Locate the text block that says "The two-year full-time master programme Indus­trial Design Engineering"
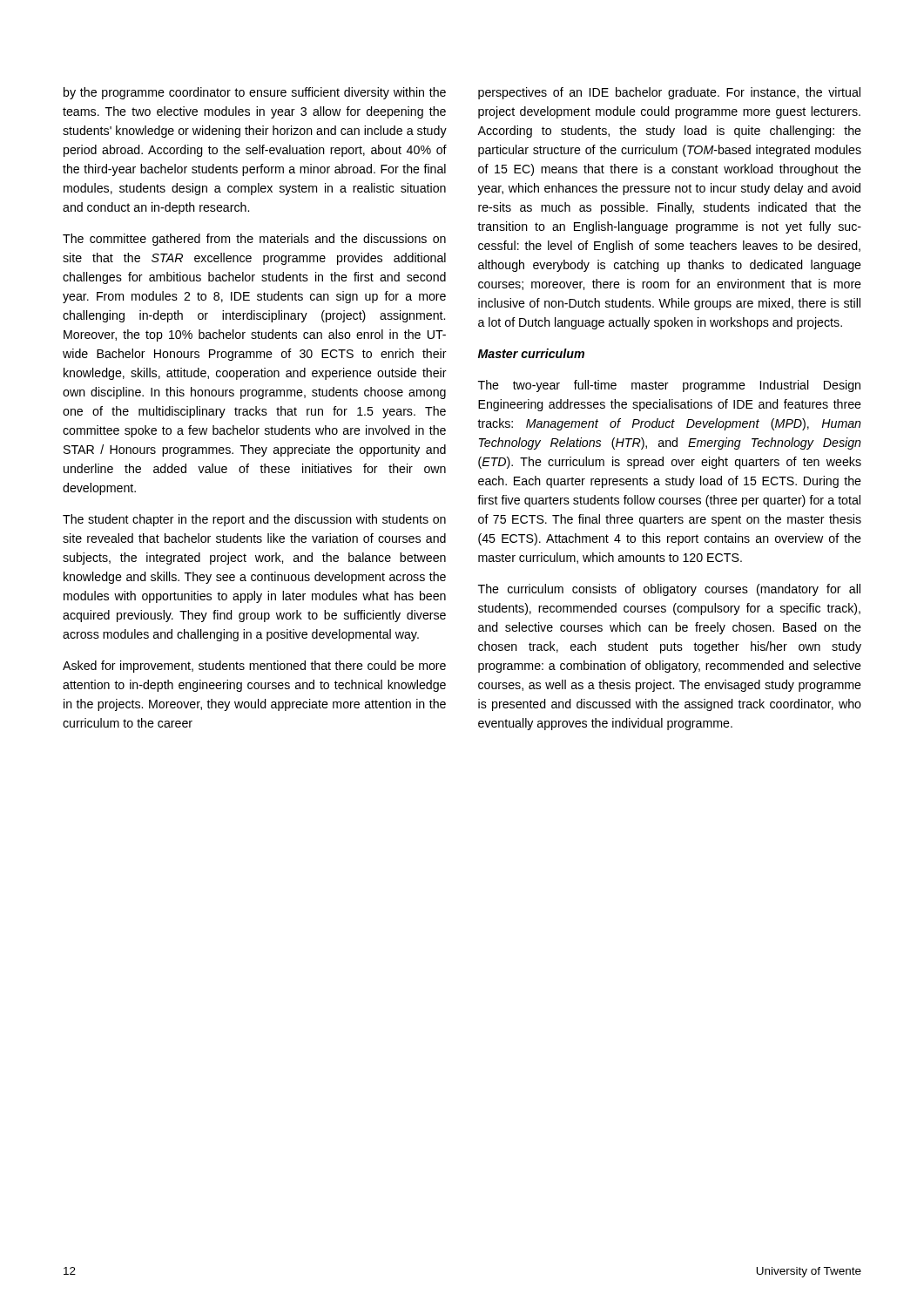 coord(669,471)
